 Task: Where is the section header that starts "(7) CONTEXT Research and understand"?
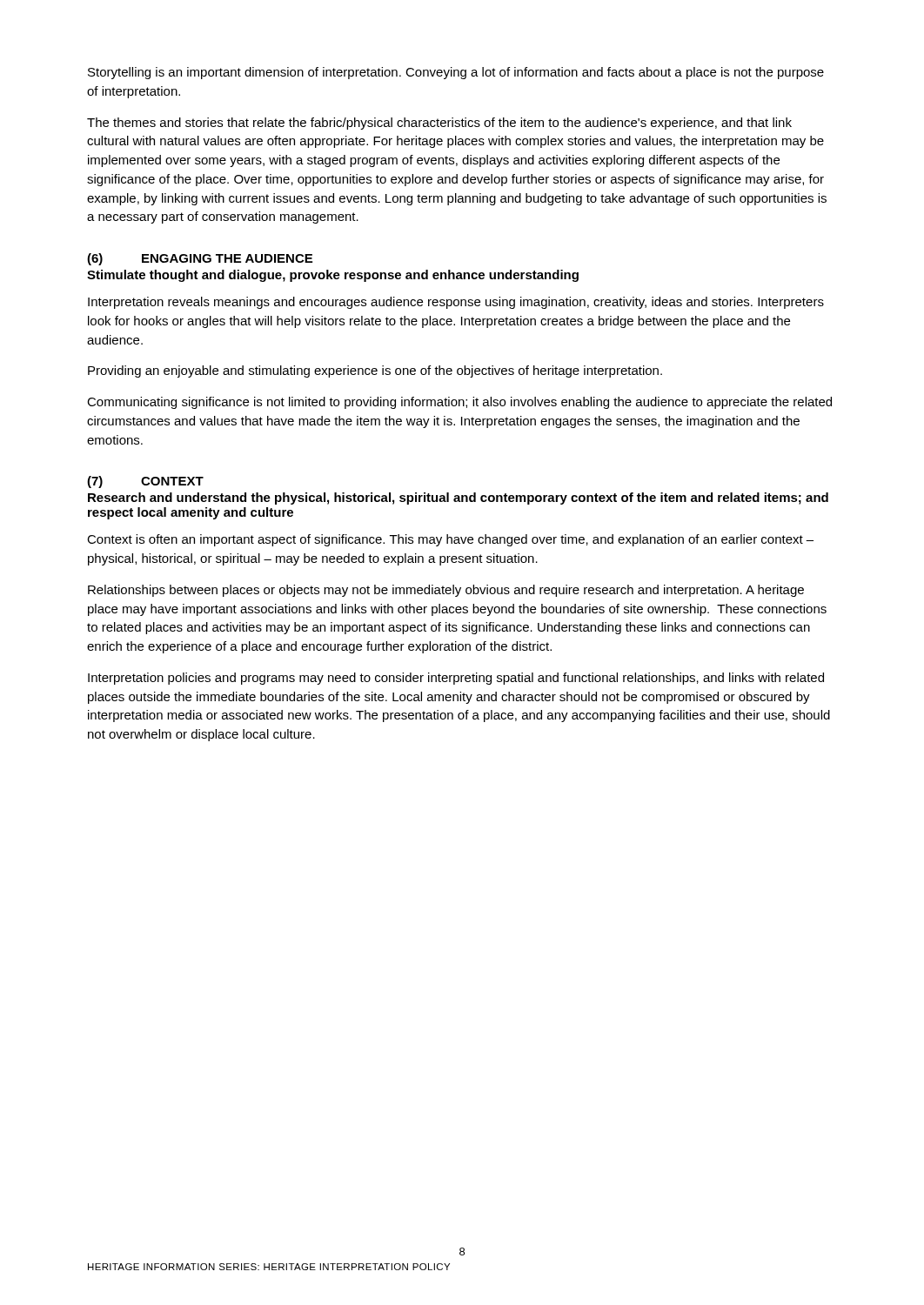click(x=462, y=497)
